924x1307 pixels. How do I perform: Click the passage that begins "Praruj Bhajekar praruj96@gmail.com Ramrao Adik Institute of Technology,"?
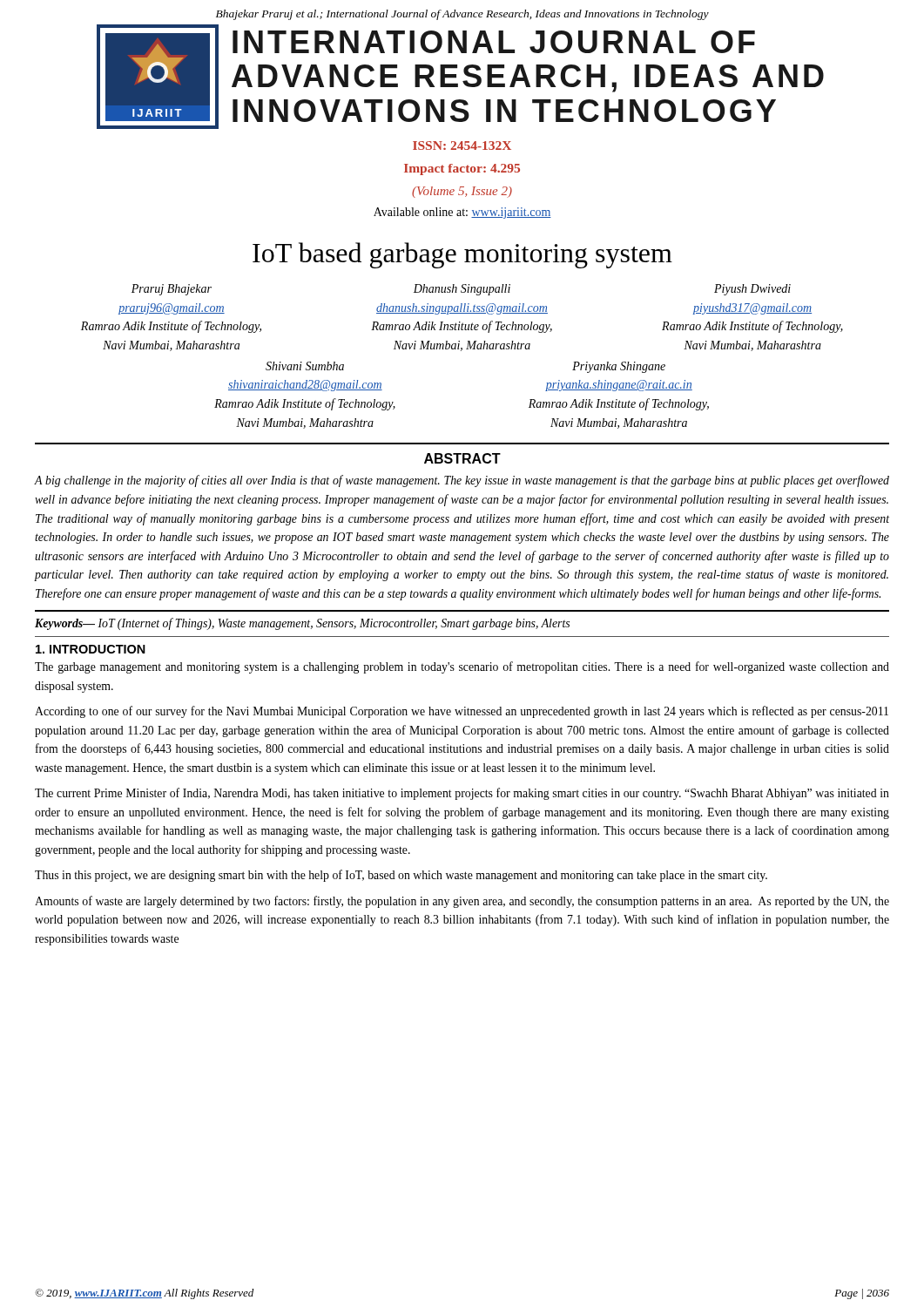pos(171,317)
